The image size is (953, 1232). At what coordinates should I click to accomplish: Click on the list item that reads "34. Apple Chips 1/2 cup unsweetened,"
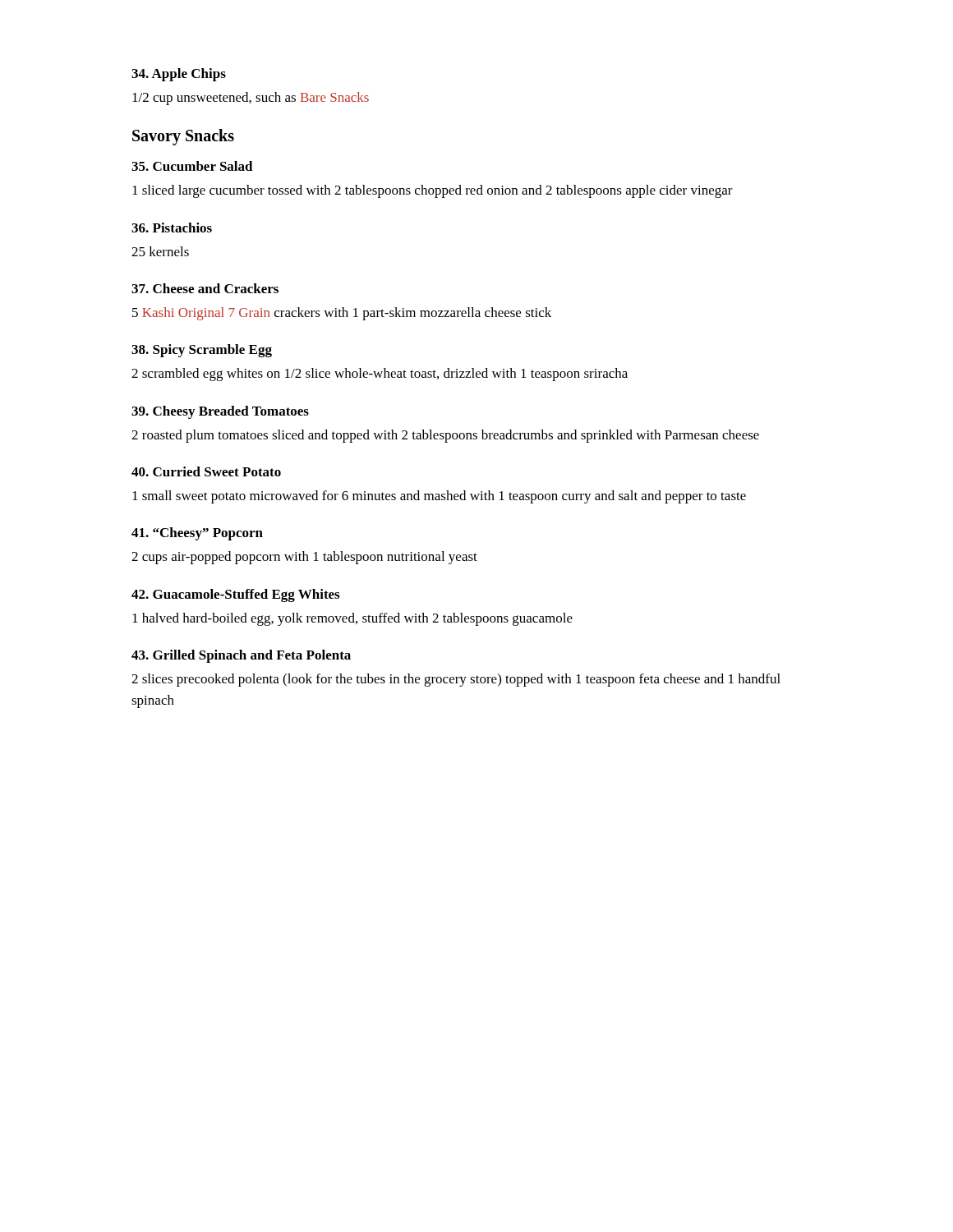coord(179,75)
